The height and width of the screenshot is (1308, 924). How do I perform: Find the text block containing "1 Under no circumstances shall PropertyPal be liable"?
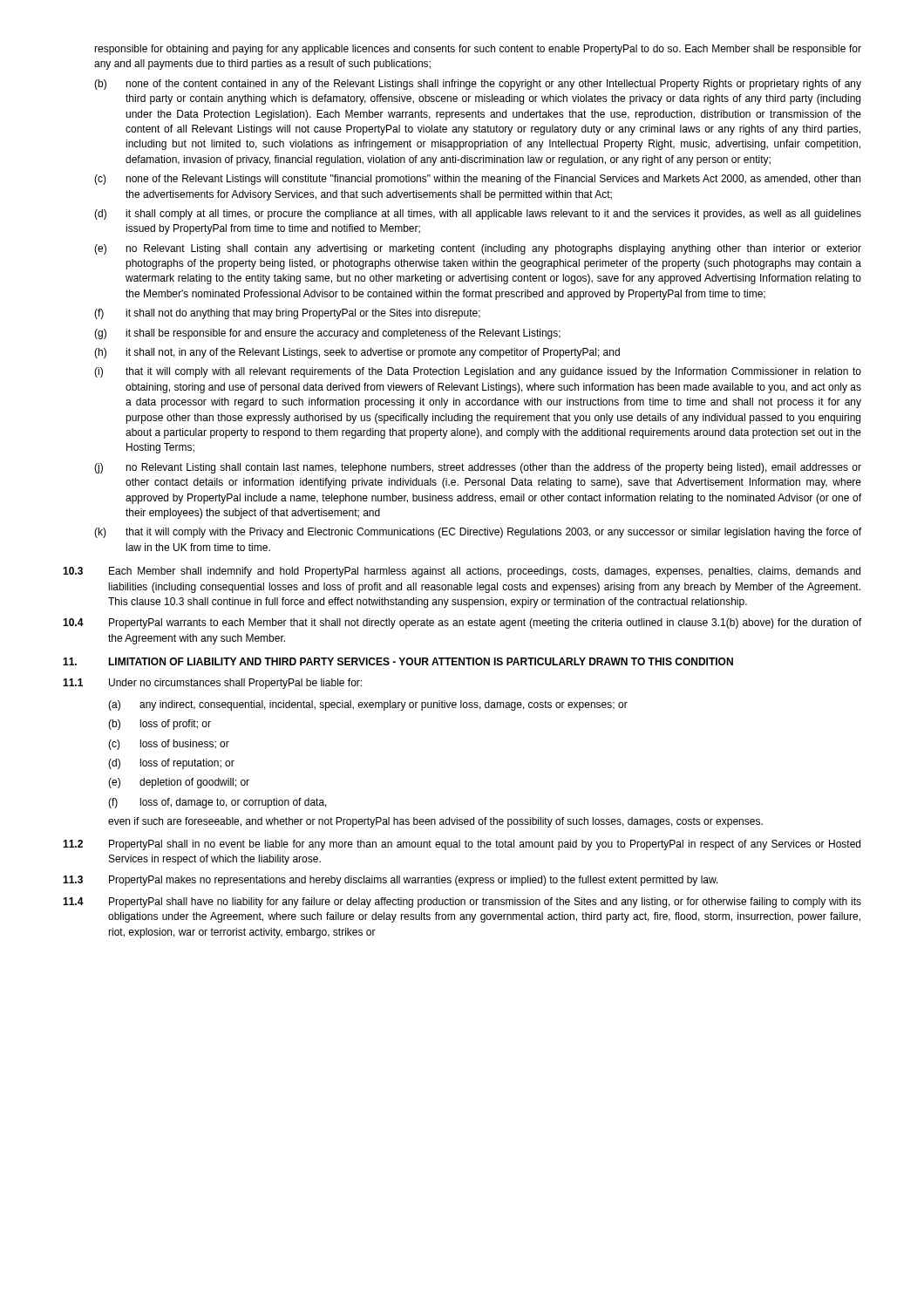(x=212, y=684)
